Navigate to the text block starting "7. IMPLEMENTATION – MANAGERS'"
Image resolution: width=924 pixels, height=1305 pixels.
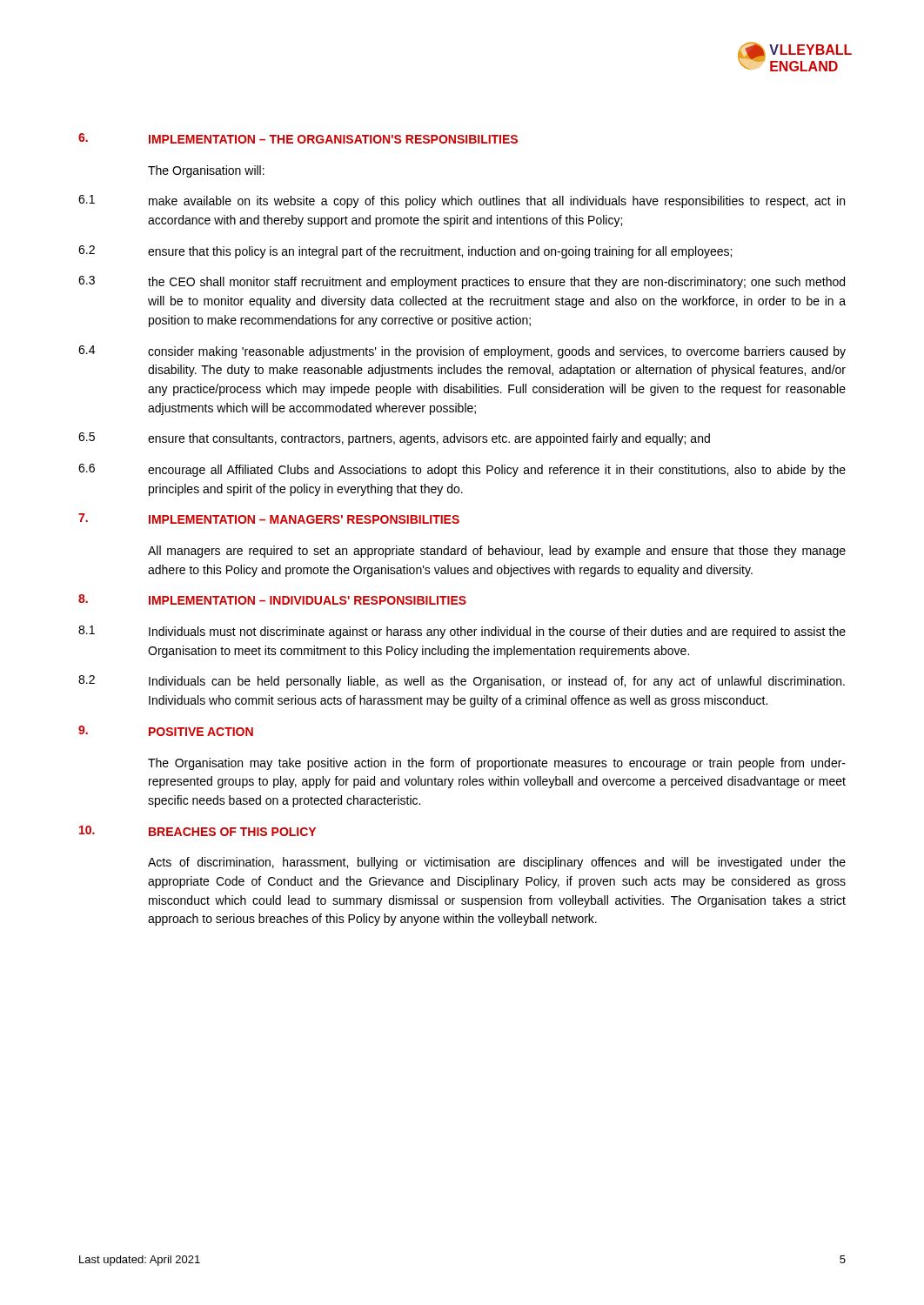(462, 520)
